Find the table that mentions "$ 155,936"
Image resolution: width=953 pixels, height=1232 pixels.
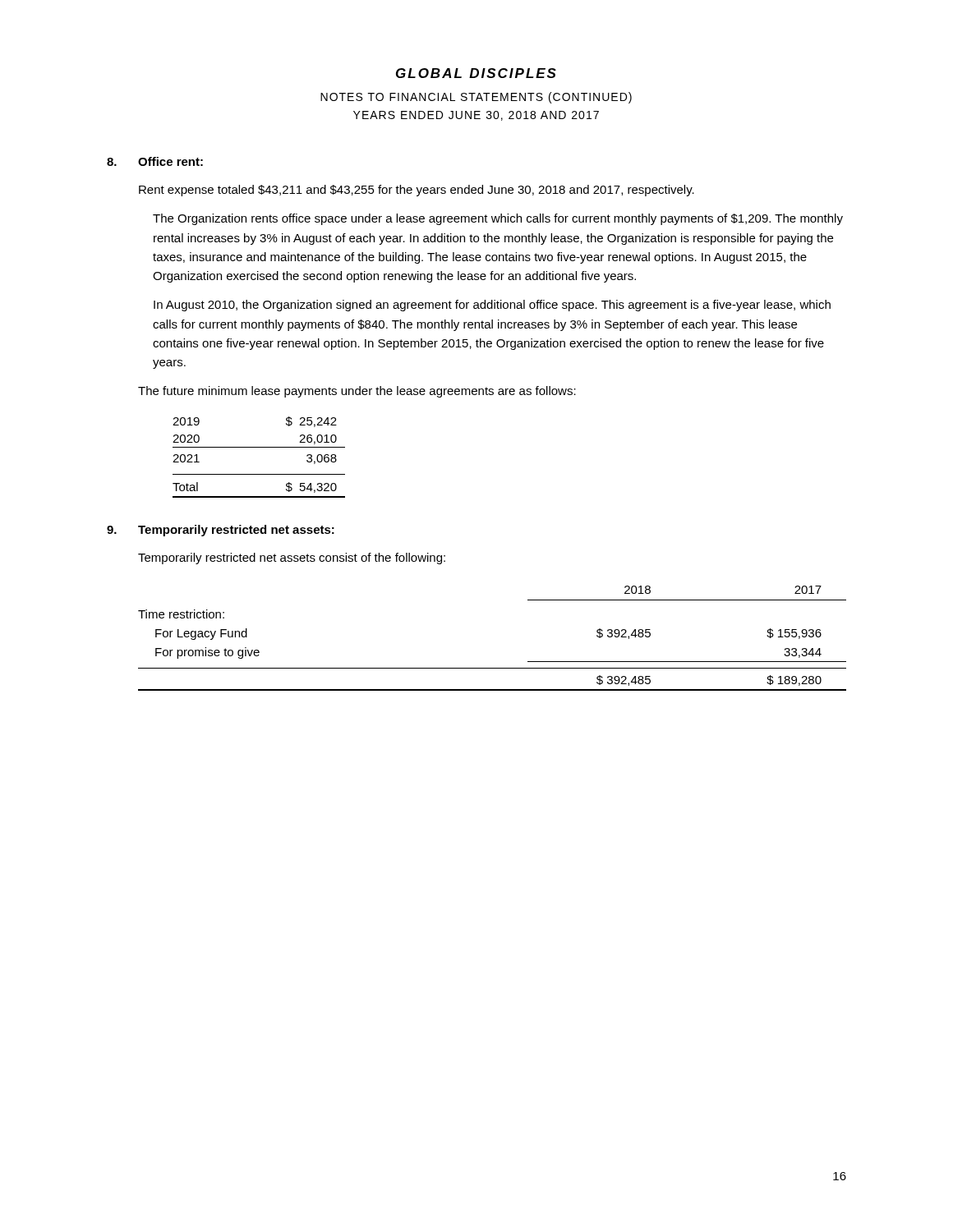click(492, 636)
